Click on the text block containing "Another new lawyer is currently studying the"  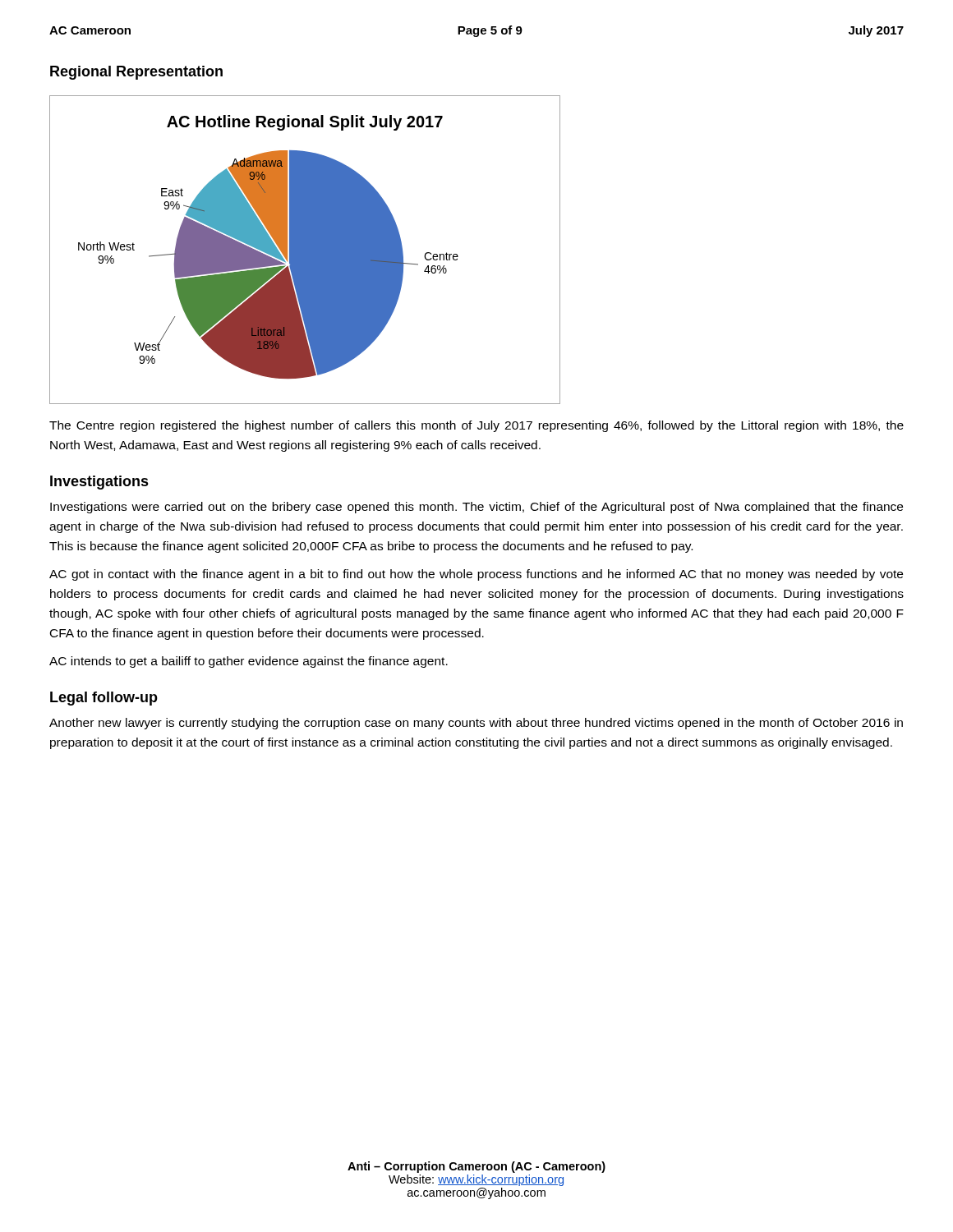pos(476,732)
